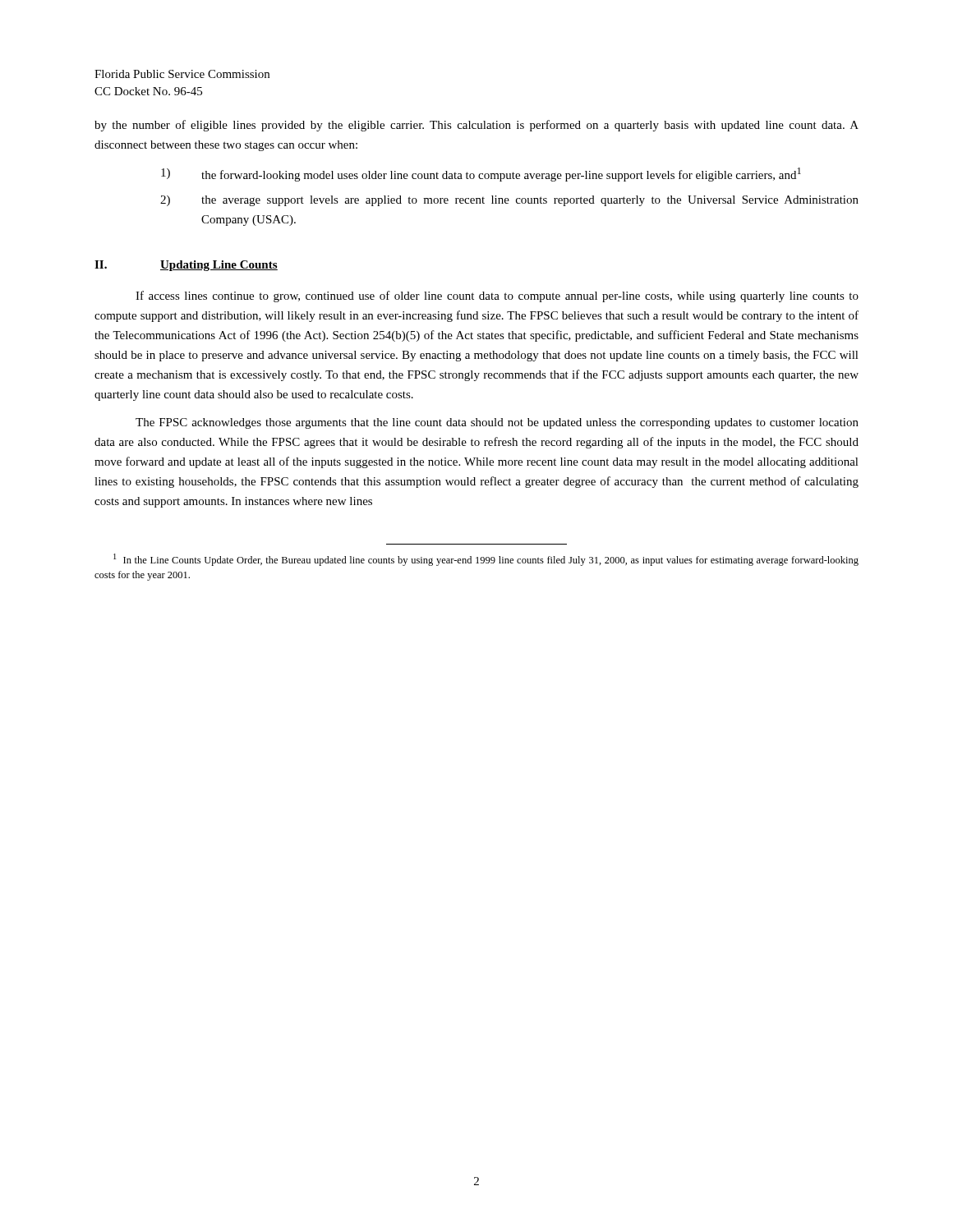Viewport: 953px width, 1232px height.
Task: Find the block on this page that starts "2) the average support levels are applied"
Action: point(509,209)
